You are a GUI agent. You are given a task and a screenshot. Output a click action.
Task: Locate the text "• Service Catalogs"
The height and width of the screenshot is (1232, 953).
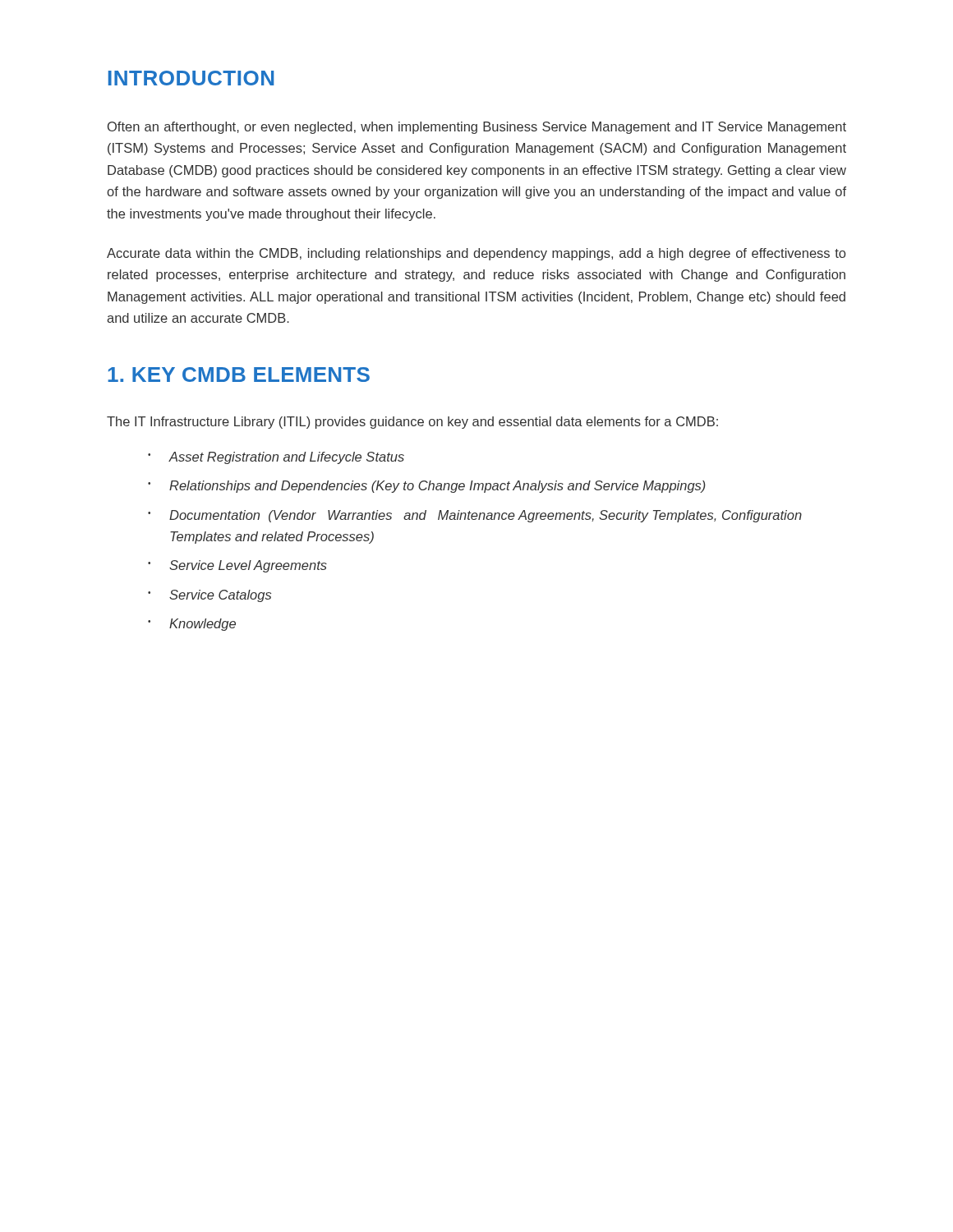coord(210,595)
